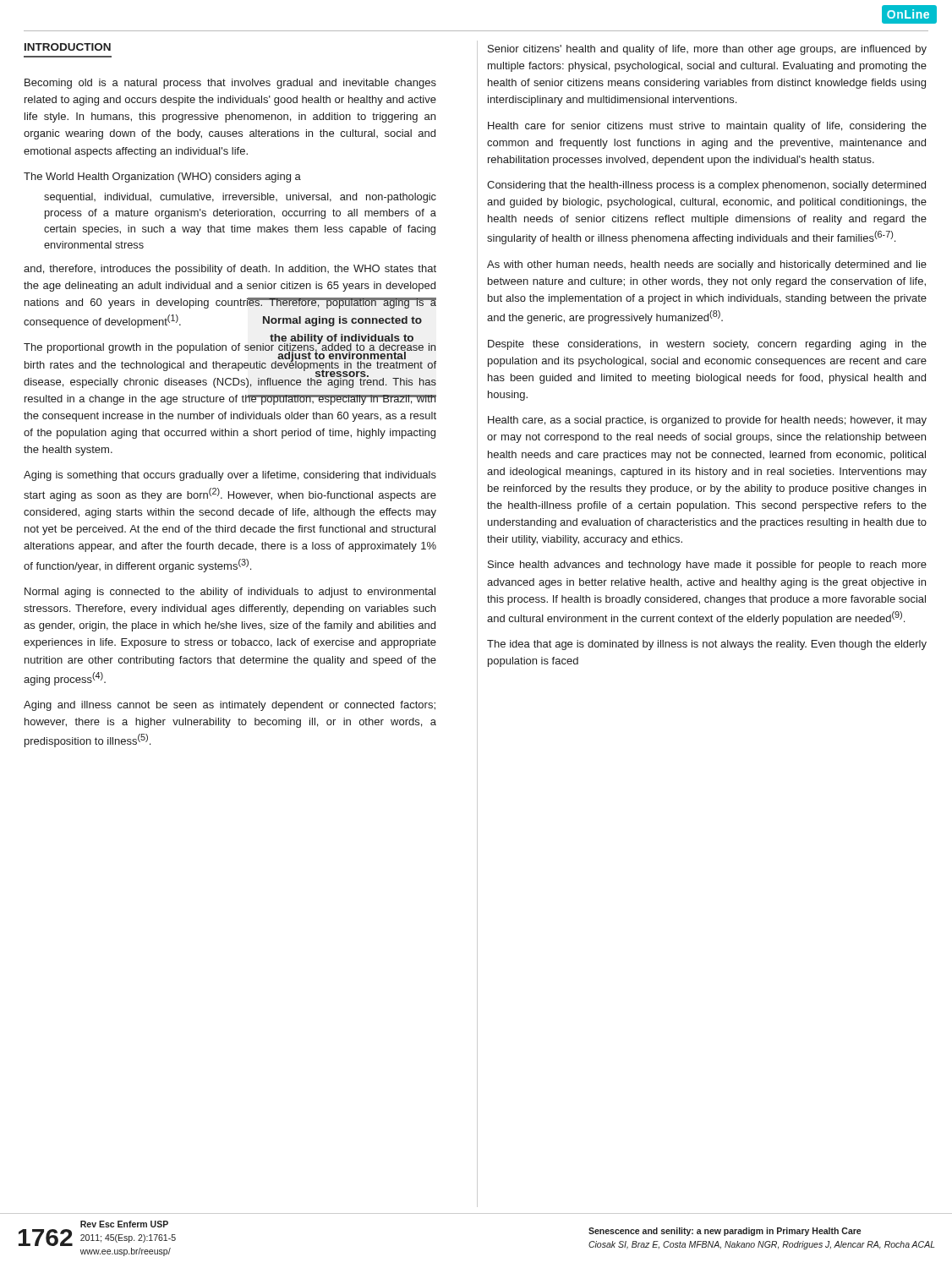Where is the passage that starts "Aging is something that occurs gradually"?

coord(230,520)
